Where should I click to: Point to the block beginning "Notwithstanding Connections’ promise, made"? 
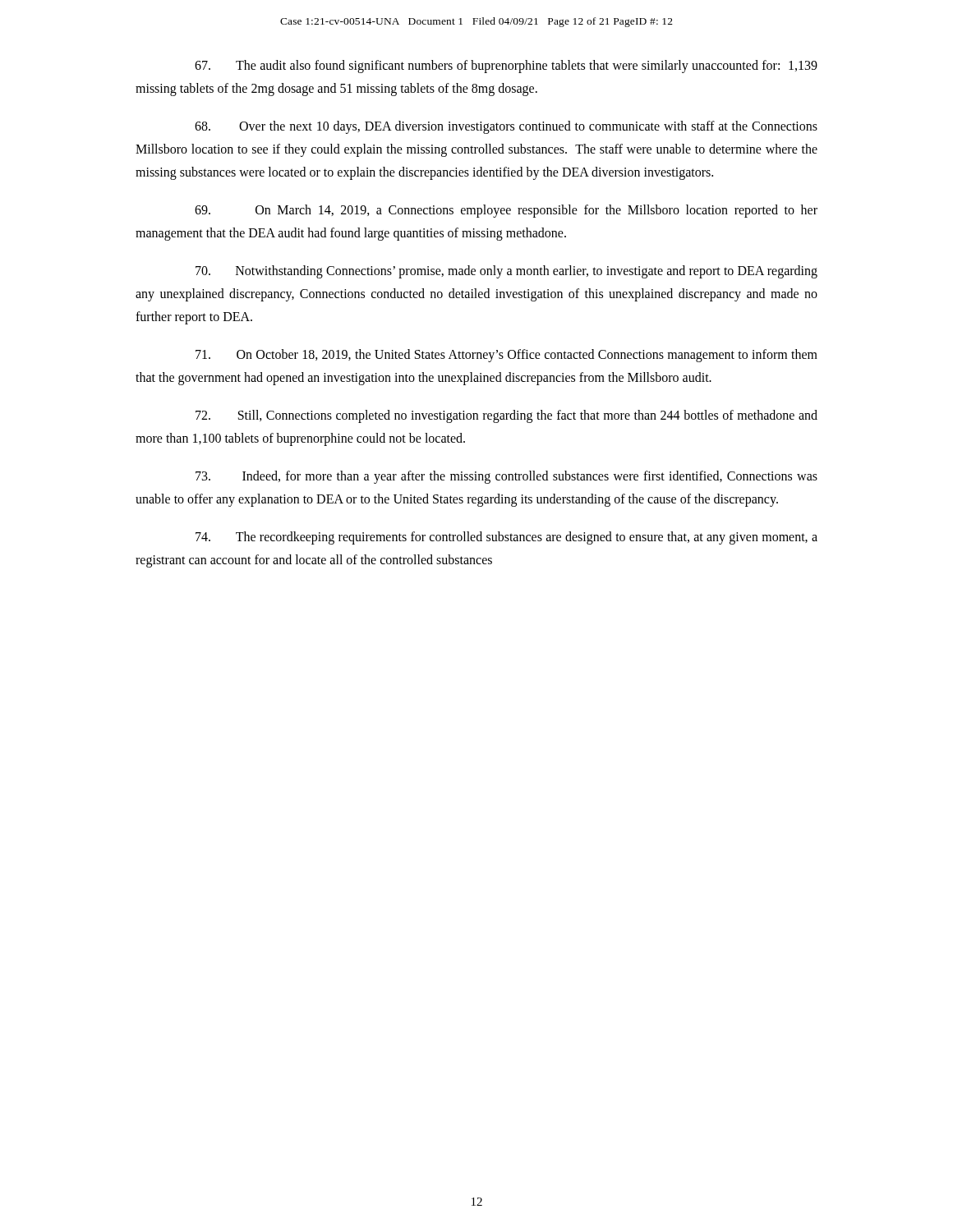(476, 294)
